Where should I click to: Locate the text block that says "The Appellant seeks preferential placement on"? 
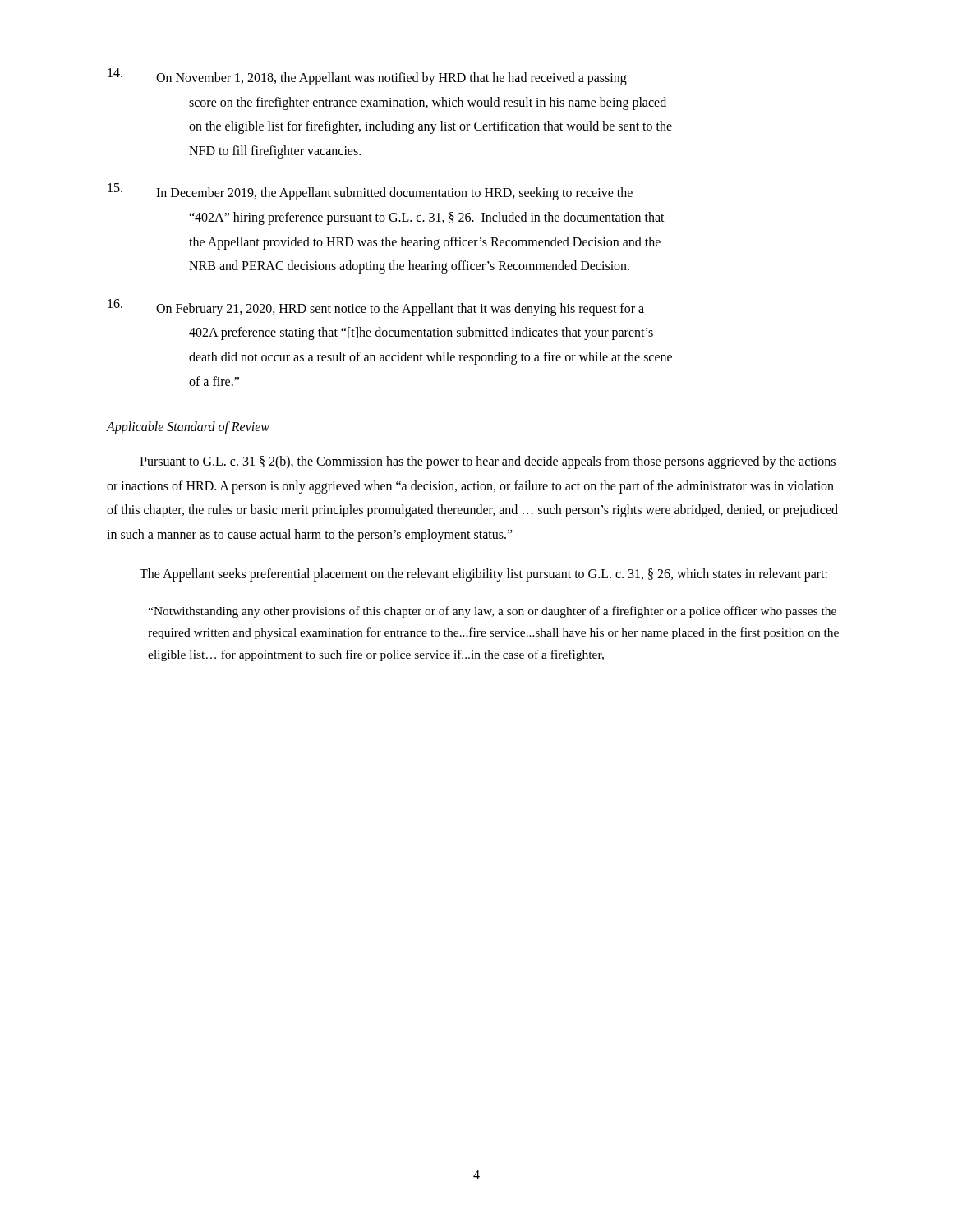[476, 574]
